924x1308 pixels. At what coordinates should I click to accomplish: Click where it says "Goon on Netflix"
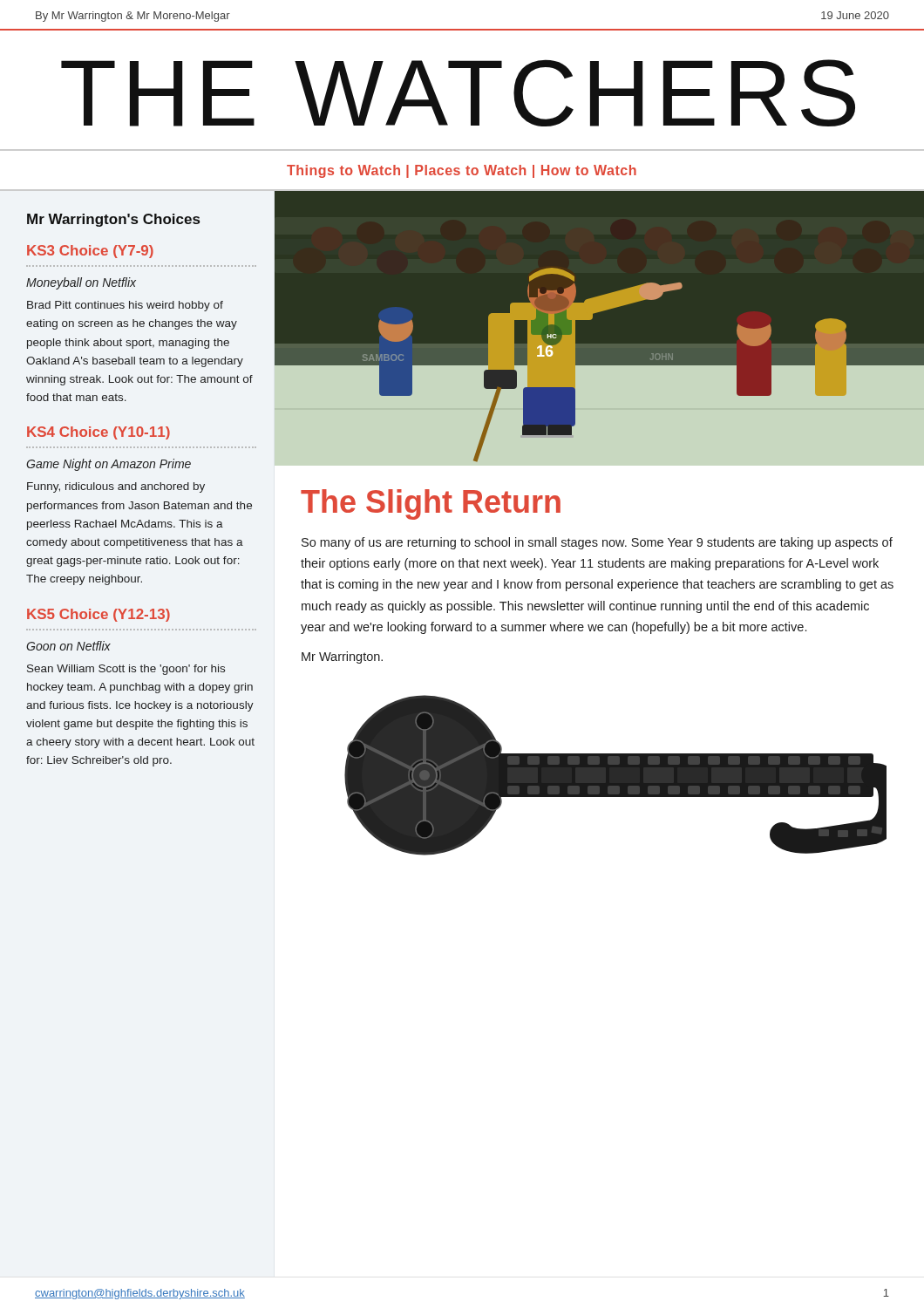click(68, 646)
